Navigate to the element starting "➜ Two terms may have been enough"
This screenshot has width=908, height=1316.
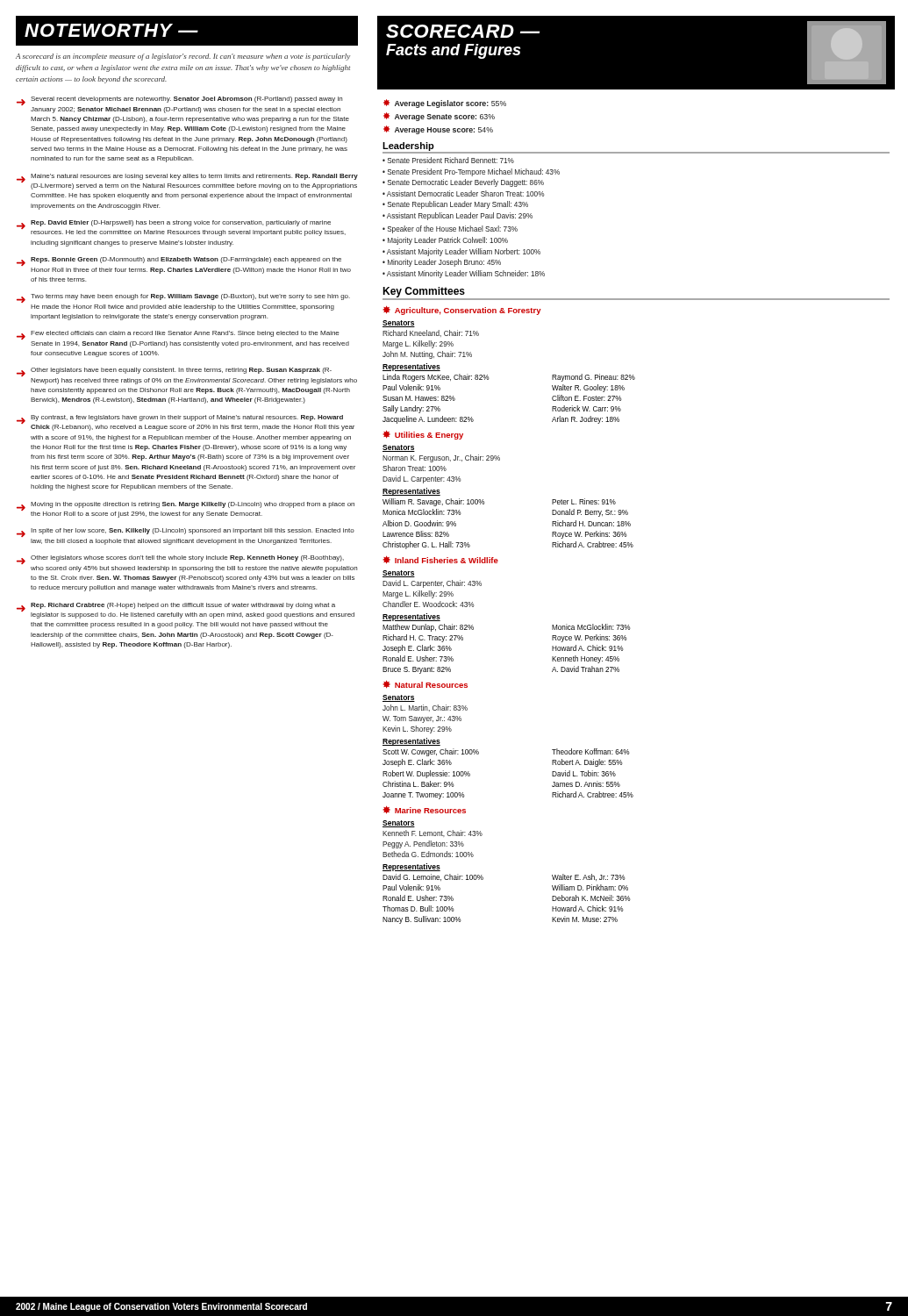187,306
